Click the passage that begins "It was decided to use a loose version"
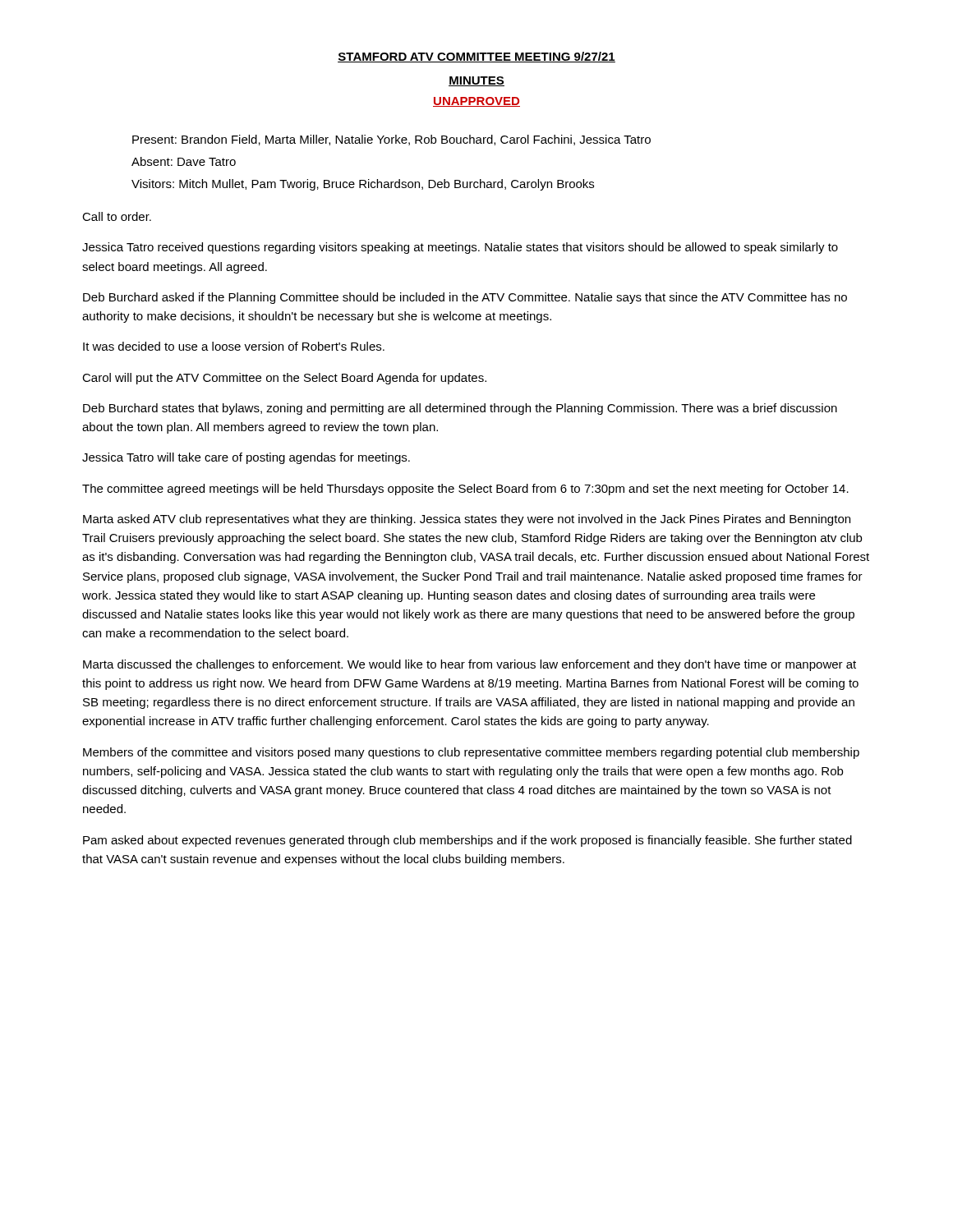953x1232 pixels. click(234, 346)
